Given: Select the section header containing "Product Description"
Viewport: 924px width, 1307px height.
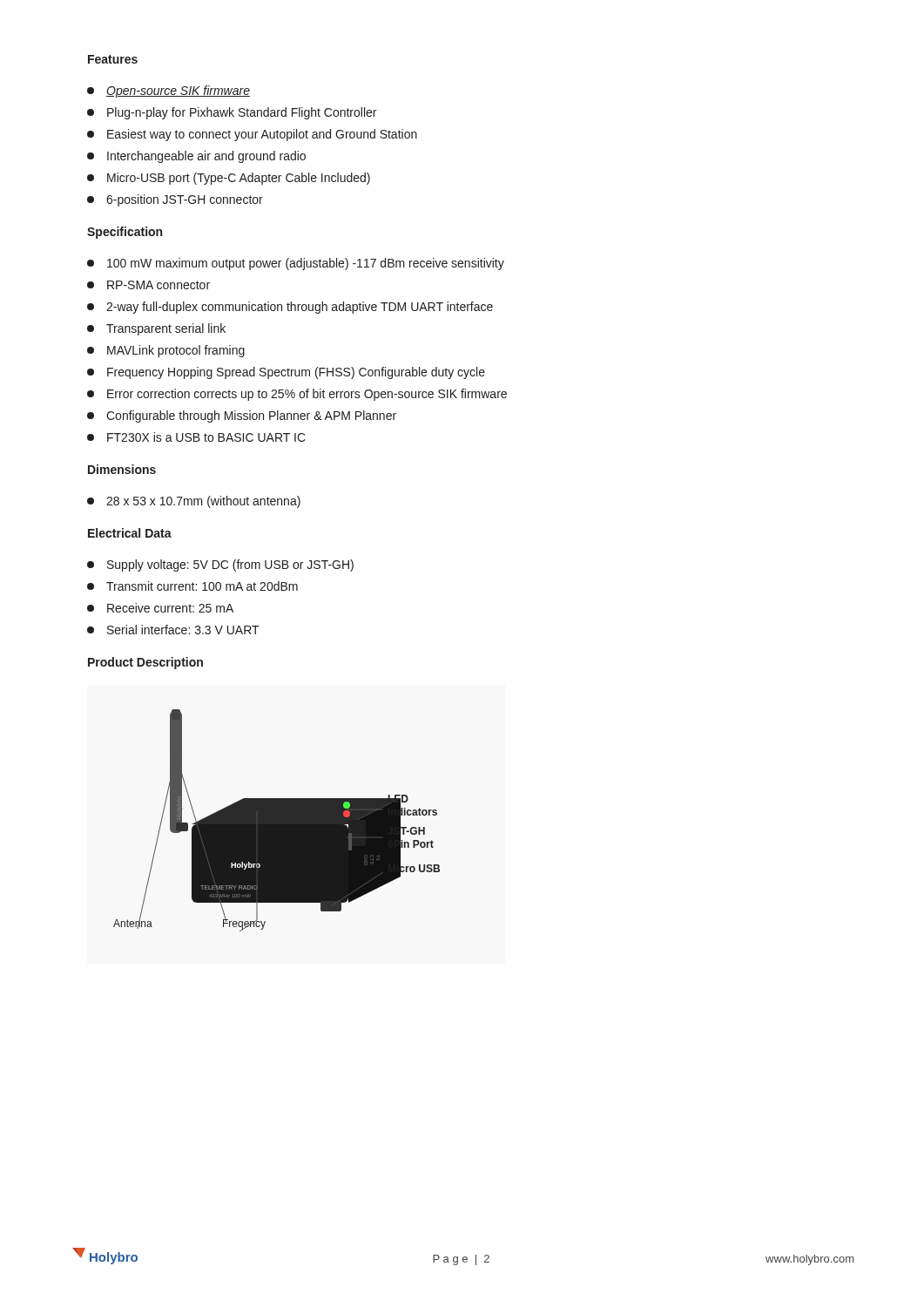Looking at the screenshot, I should (x=145, y=663).
